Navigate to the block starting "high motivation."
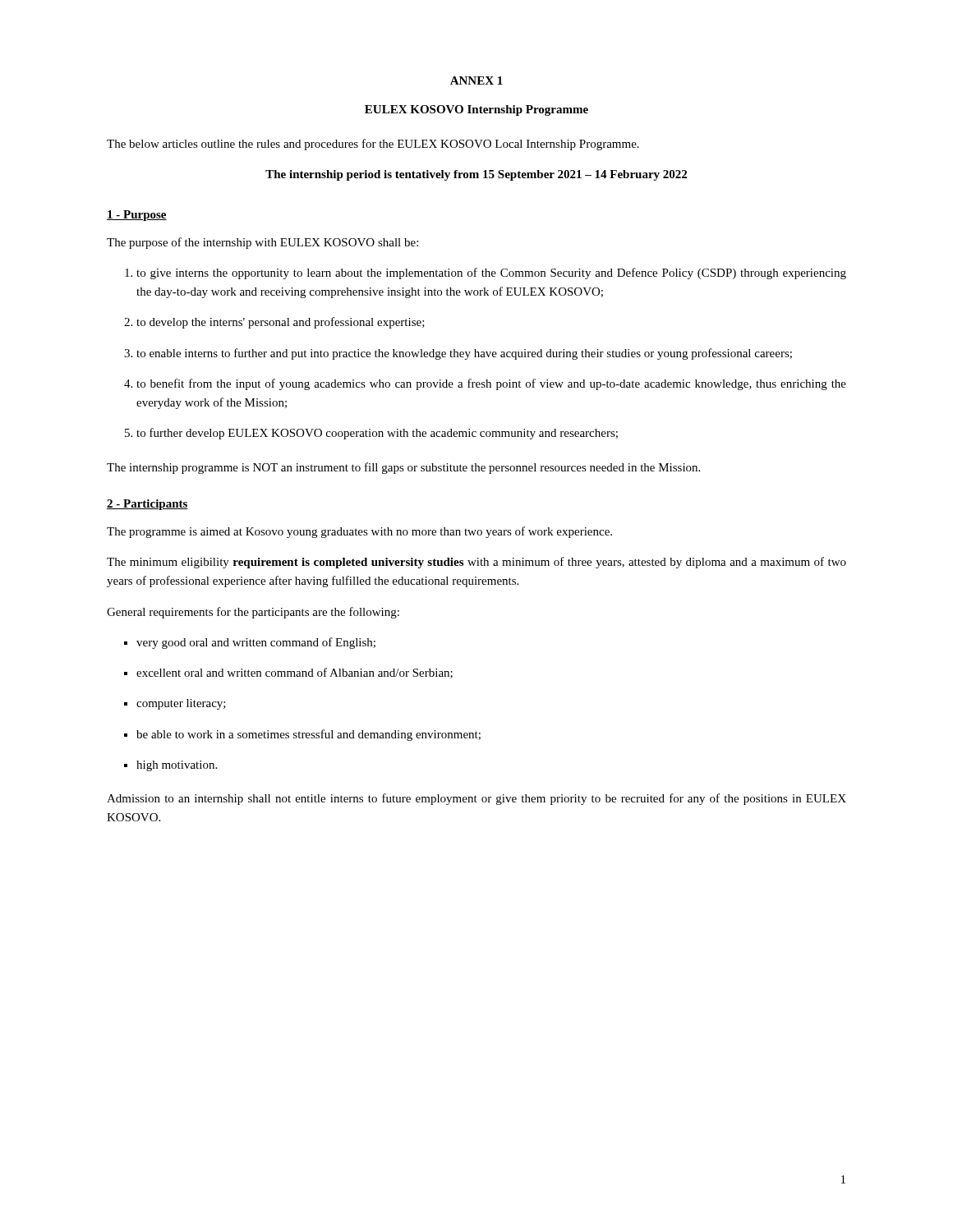This screenshot has height=1232, width=953. click(170, 766)
